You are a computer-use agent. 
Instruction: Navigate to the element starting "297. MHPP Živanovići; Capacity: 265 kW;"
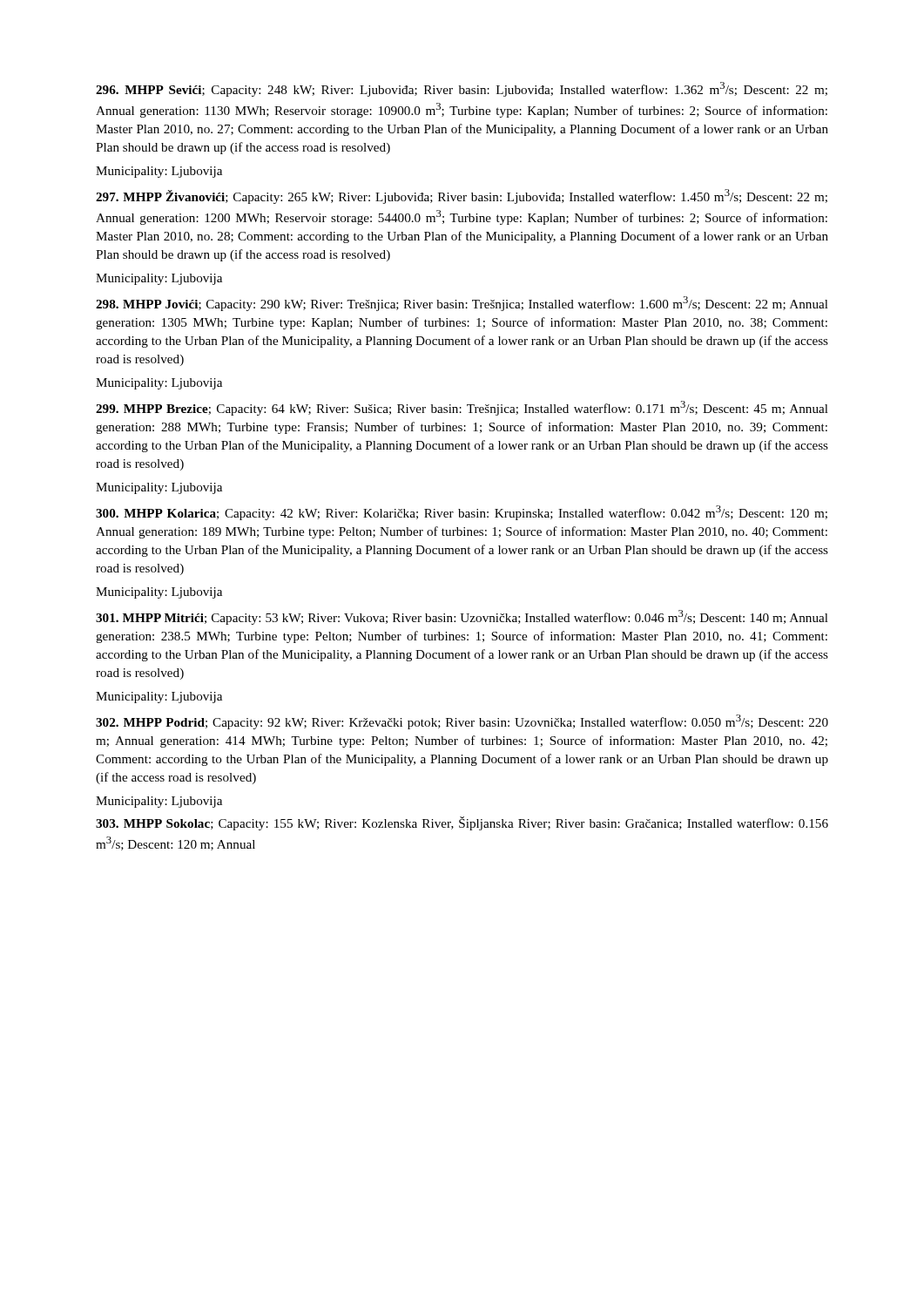click(x=462, y=224)
